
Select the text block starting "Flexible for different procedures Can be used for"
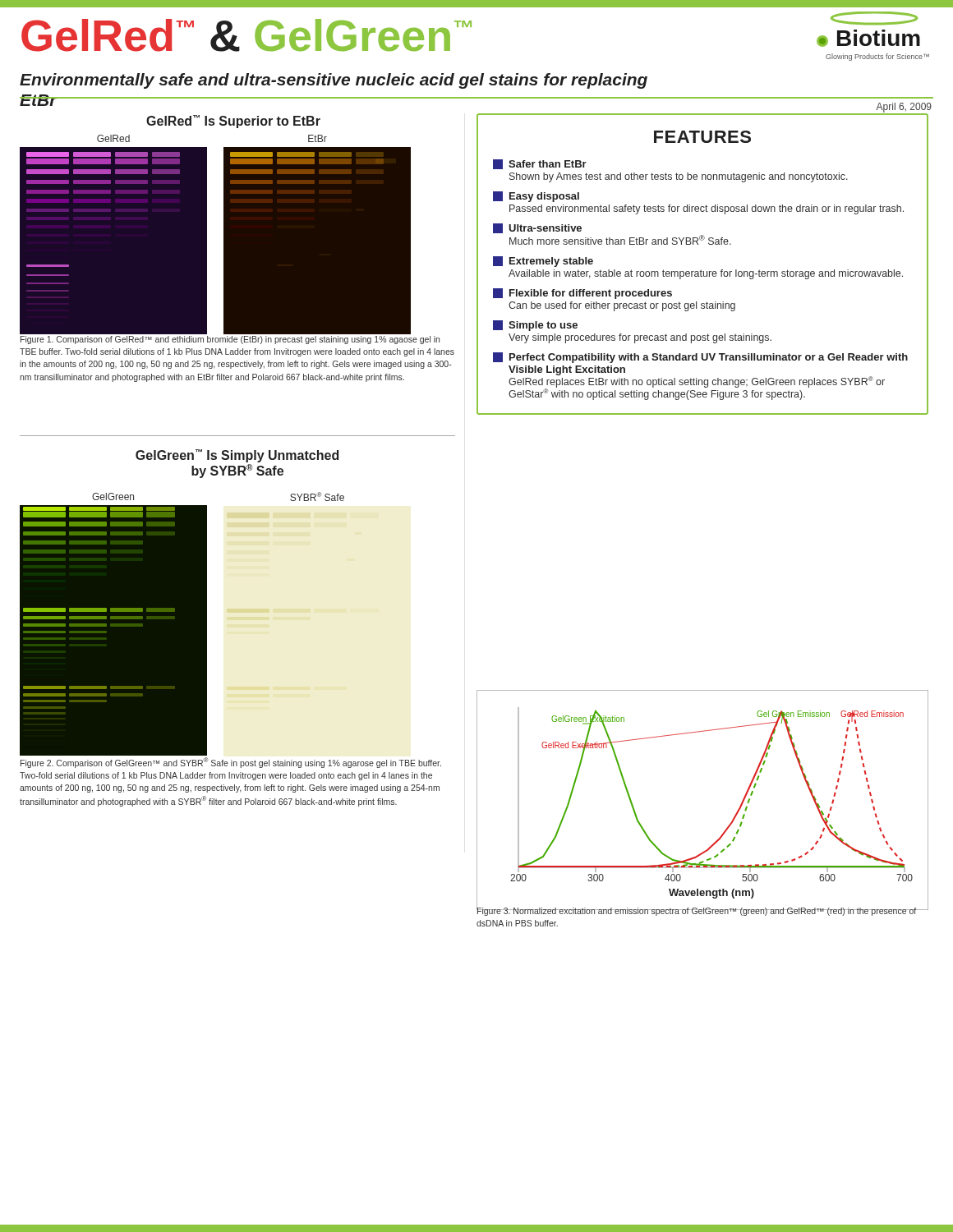614,299
